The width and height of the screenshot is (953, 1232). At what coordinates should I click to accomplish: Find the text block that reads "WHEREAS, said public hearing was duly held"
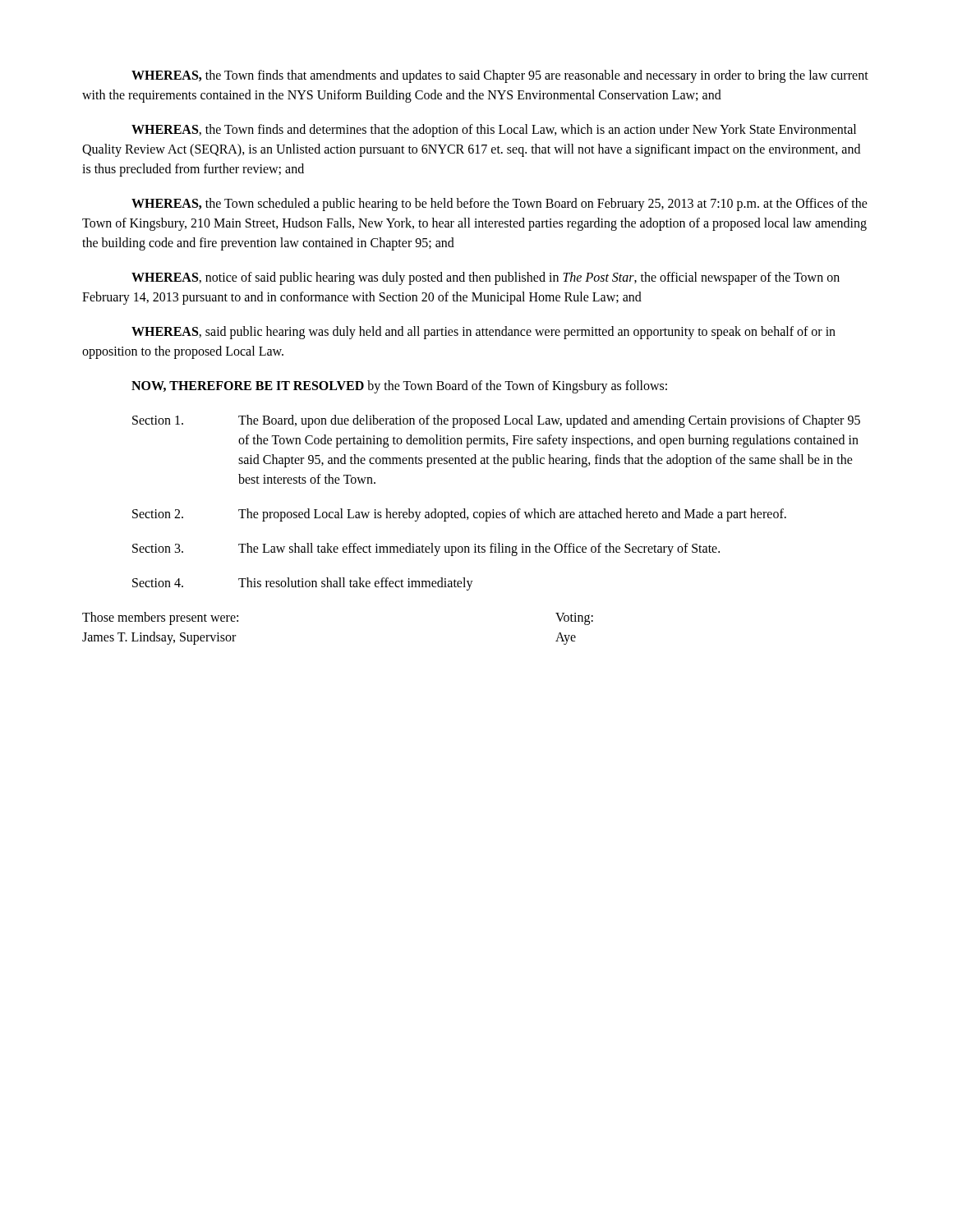pyautogui.click(x=459, y=341)
